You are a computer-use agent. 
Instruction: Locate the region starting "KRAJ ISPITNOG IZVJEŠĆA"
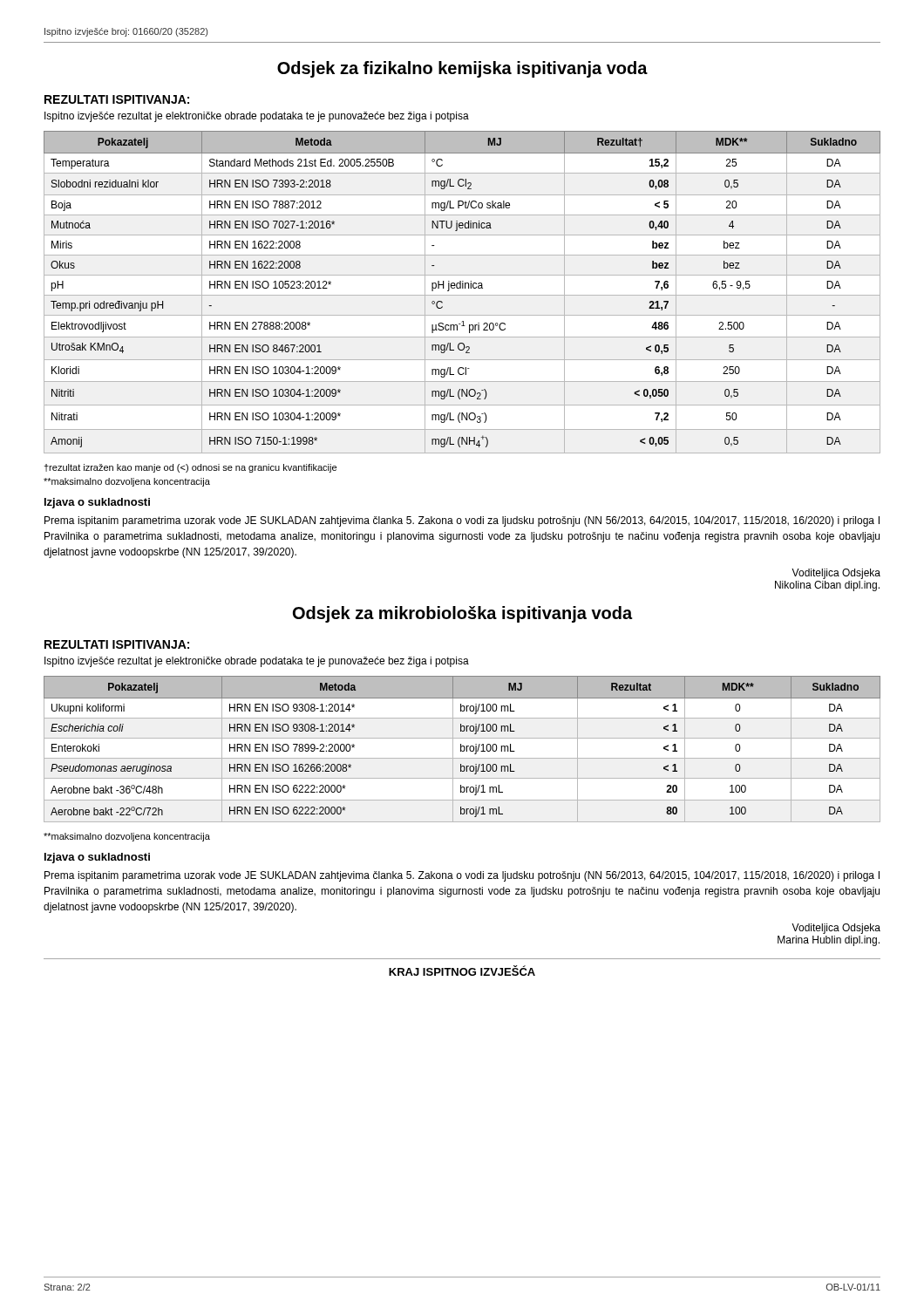(x=462, y=972)
